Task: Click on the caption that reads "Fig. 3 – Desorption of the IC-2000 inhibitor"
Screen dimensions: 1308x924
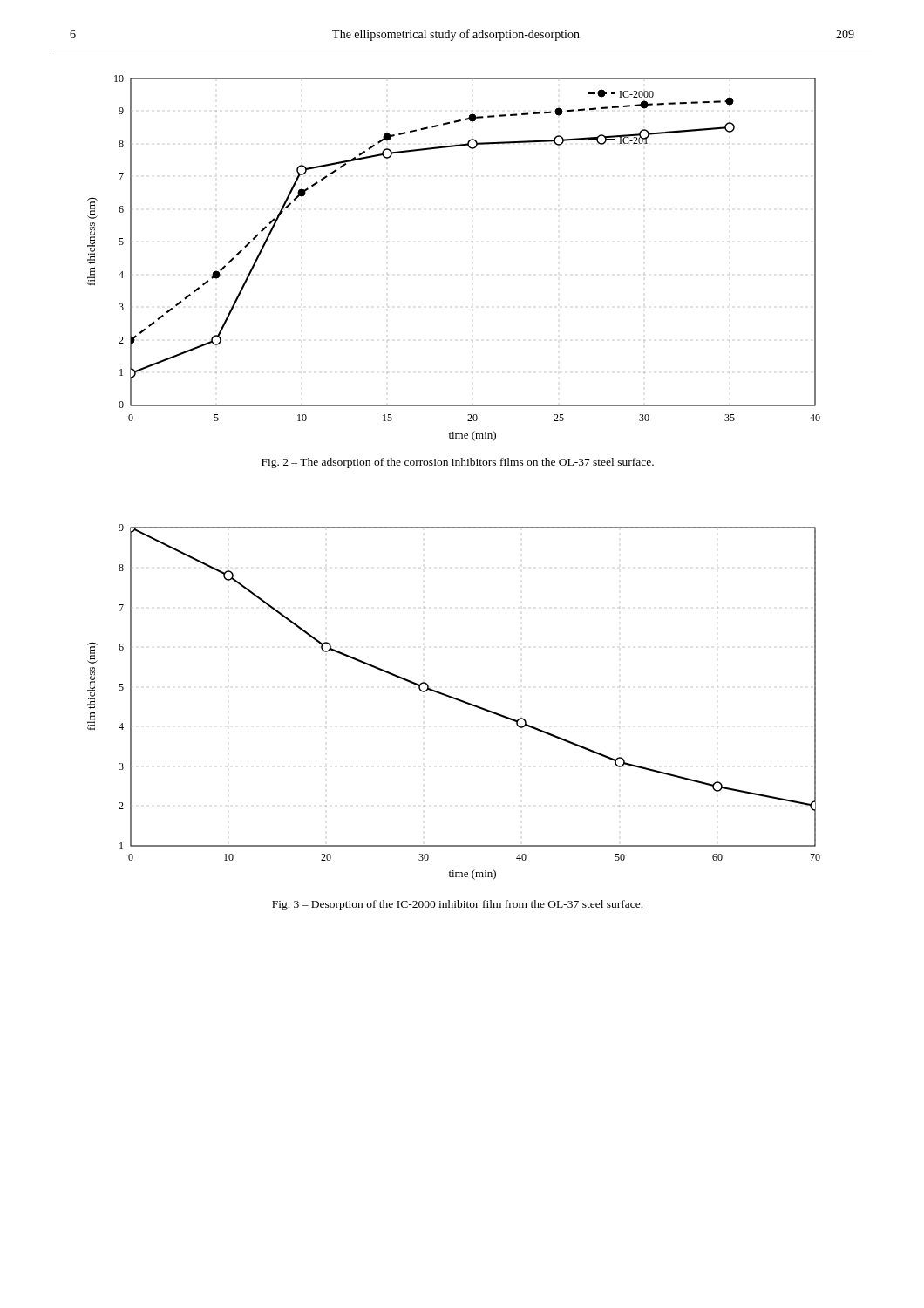Action: coord(458,904)
